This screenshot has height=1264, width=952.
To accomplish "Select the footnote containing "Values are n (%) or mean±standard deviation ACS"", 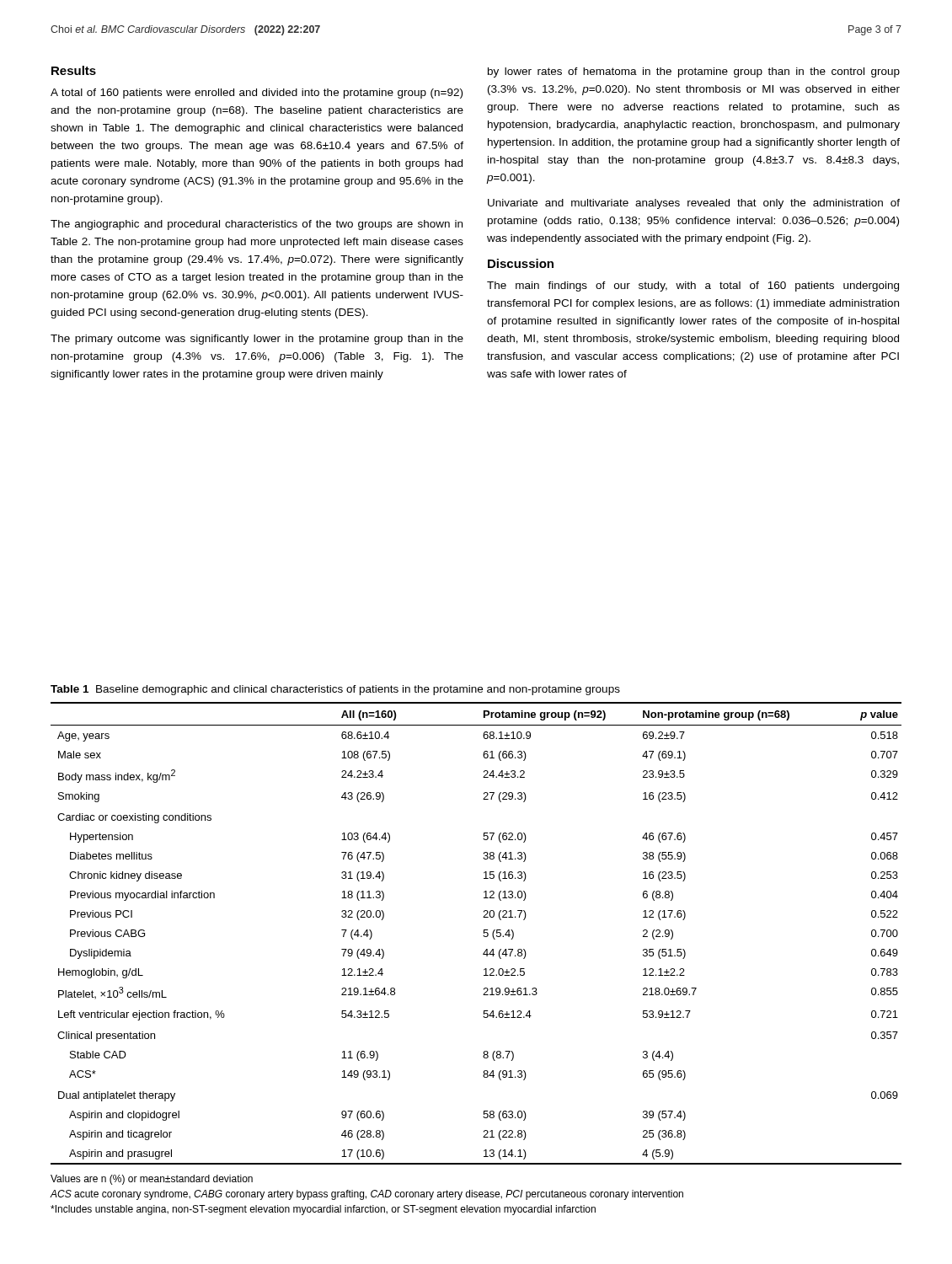I will (x=367, y=1194).
